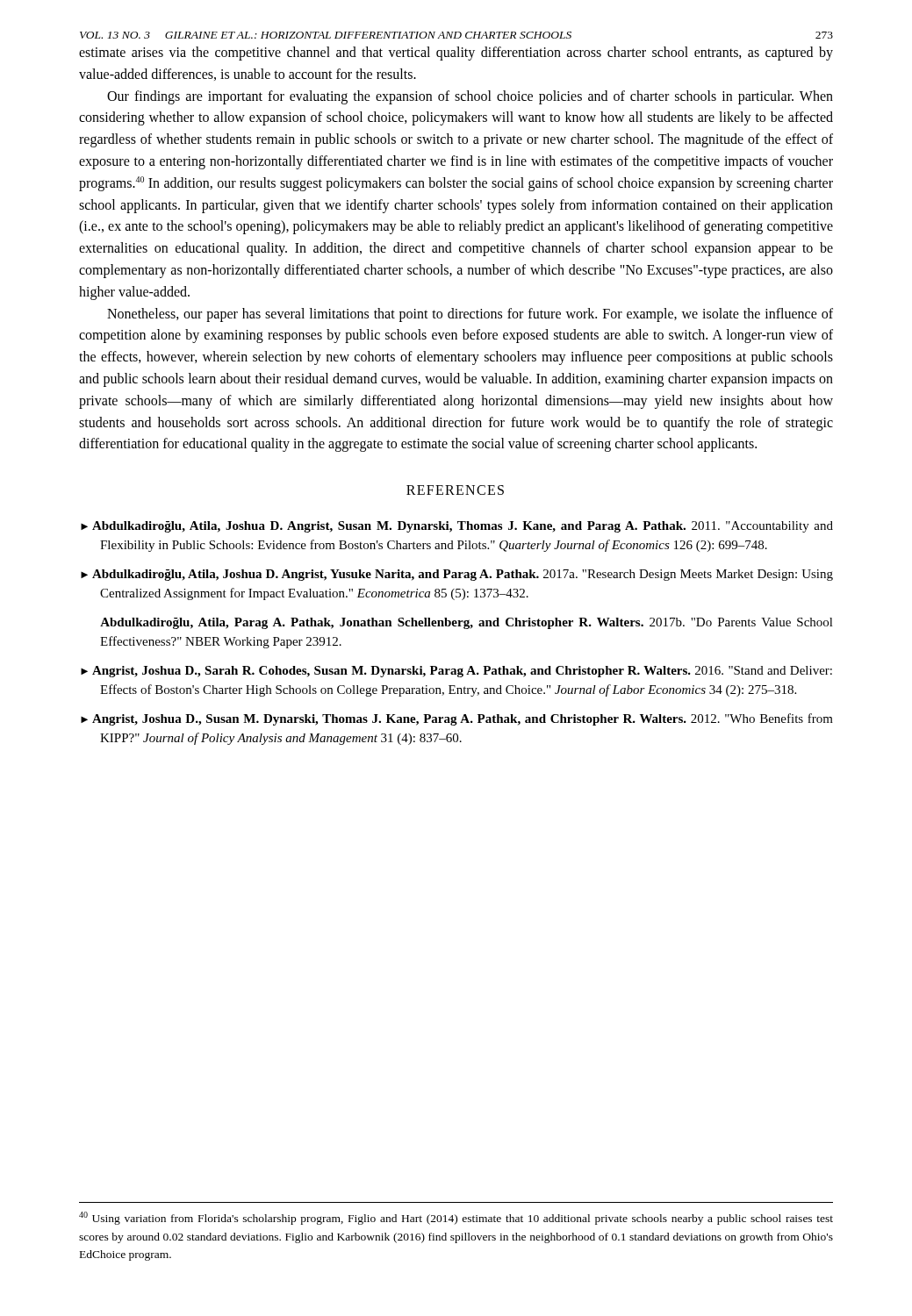912x1316 pixels.
Task: Locate the footnote containing "40 Using variation from Florida's scholarship"
Action: coord(456,1235)
